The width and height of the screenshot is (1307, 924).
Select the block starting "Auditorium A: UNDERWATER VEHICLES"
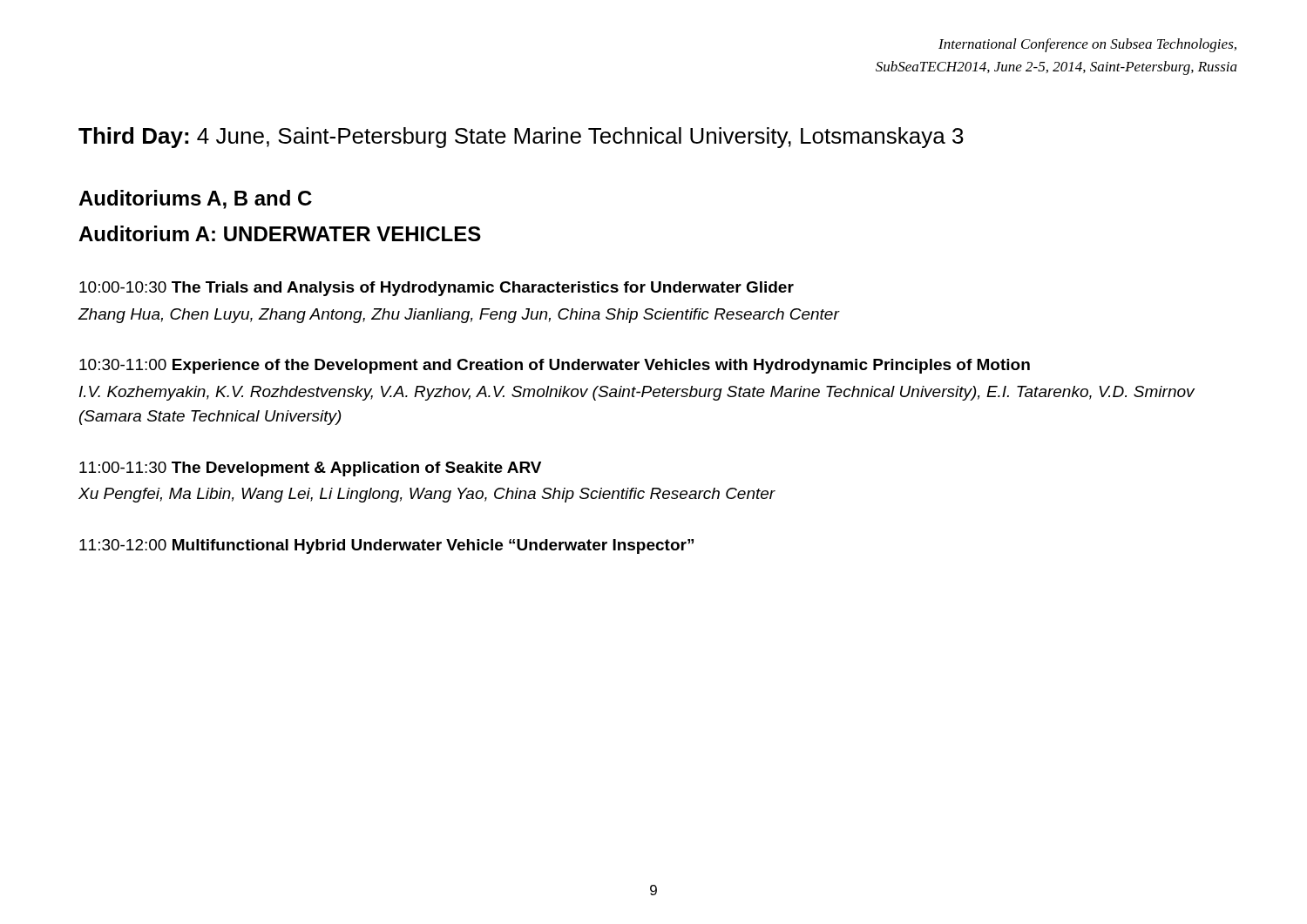(x=280, y=234)
